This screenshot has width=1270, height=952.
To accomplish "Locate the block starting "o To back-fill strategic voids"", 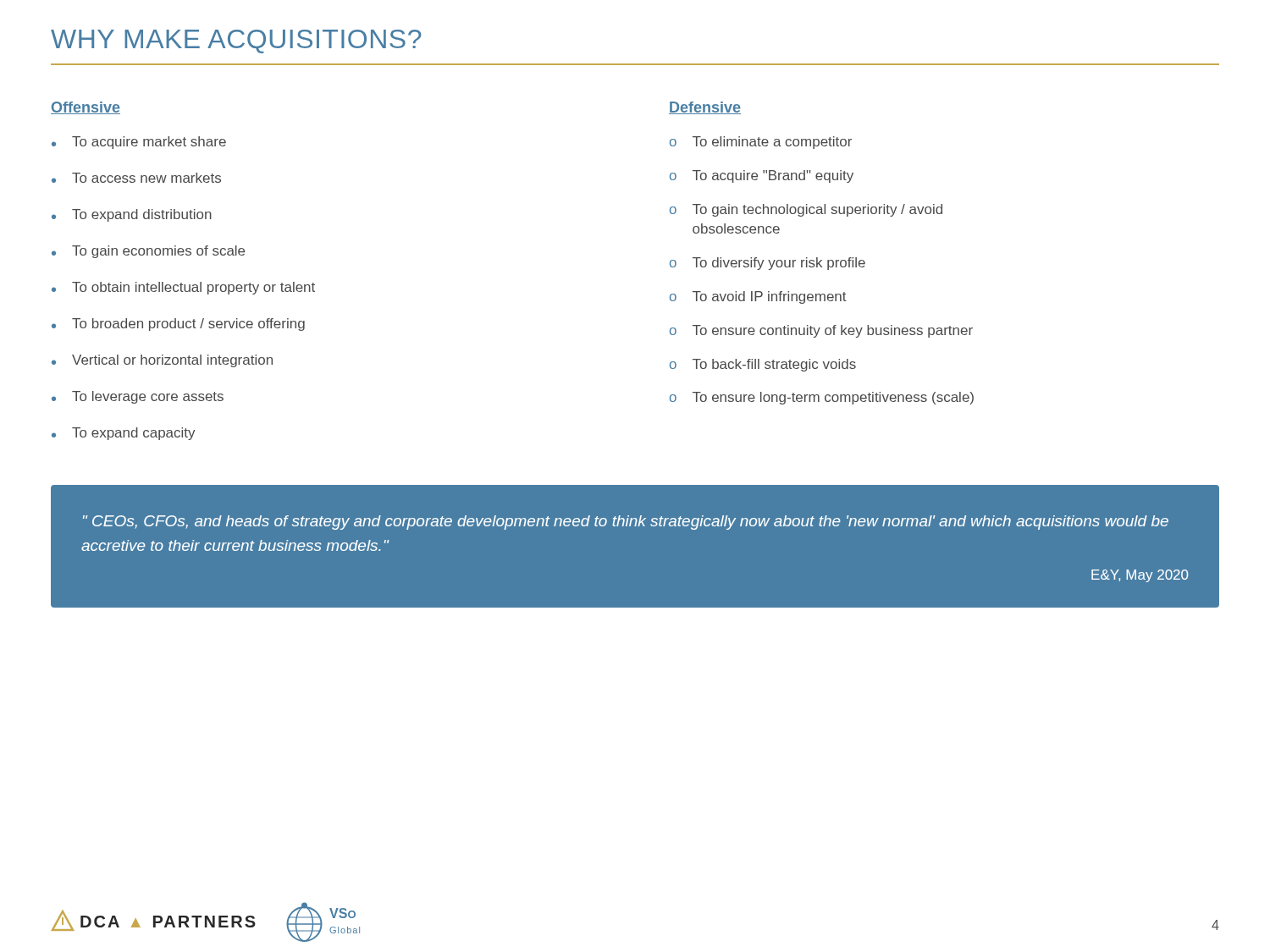I will (x=763, y=364).
